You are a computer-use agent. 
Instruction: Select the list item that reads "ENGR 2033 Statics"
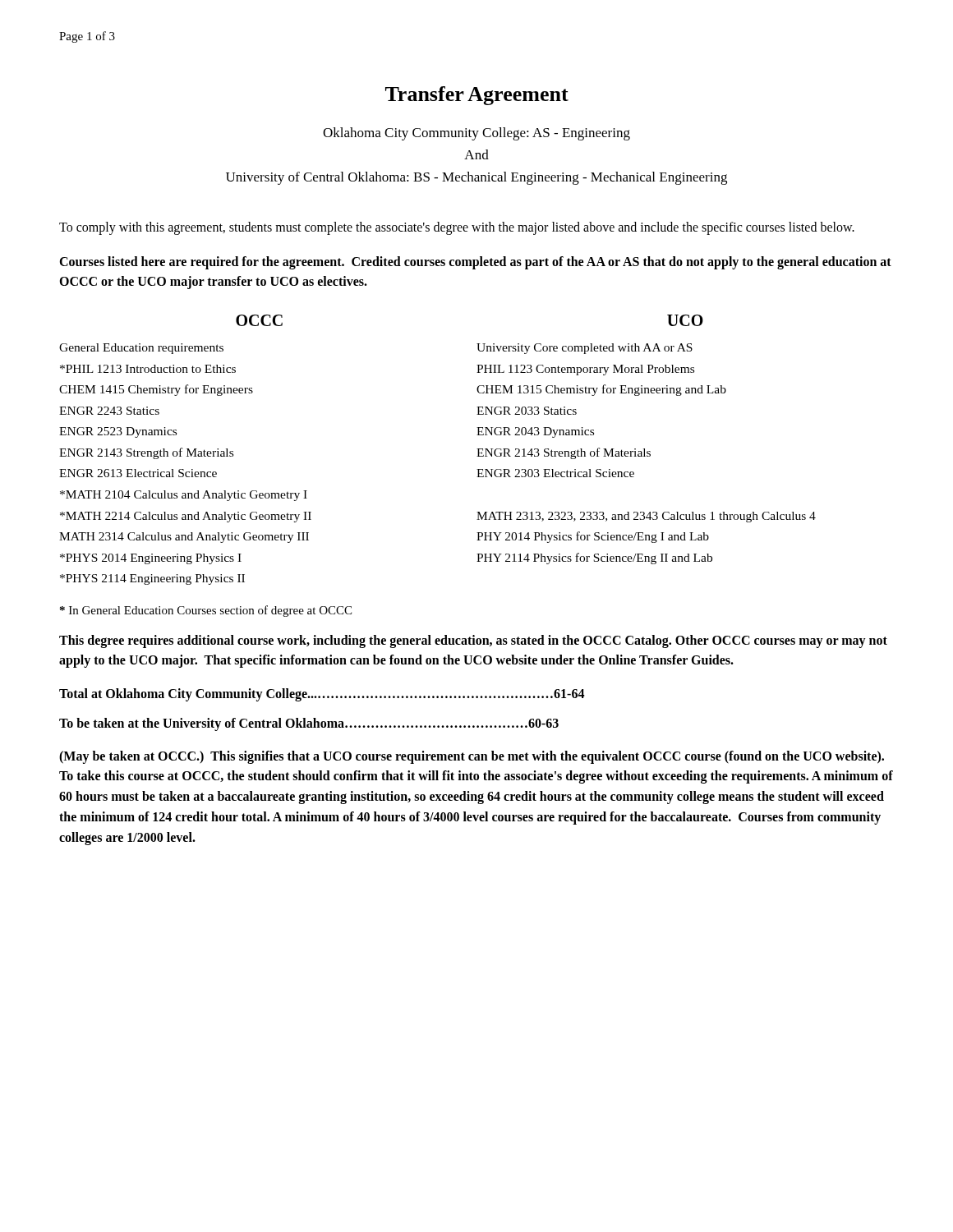pyautogui.click(x=527, y=410)
